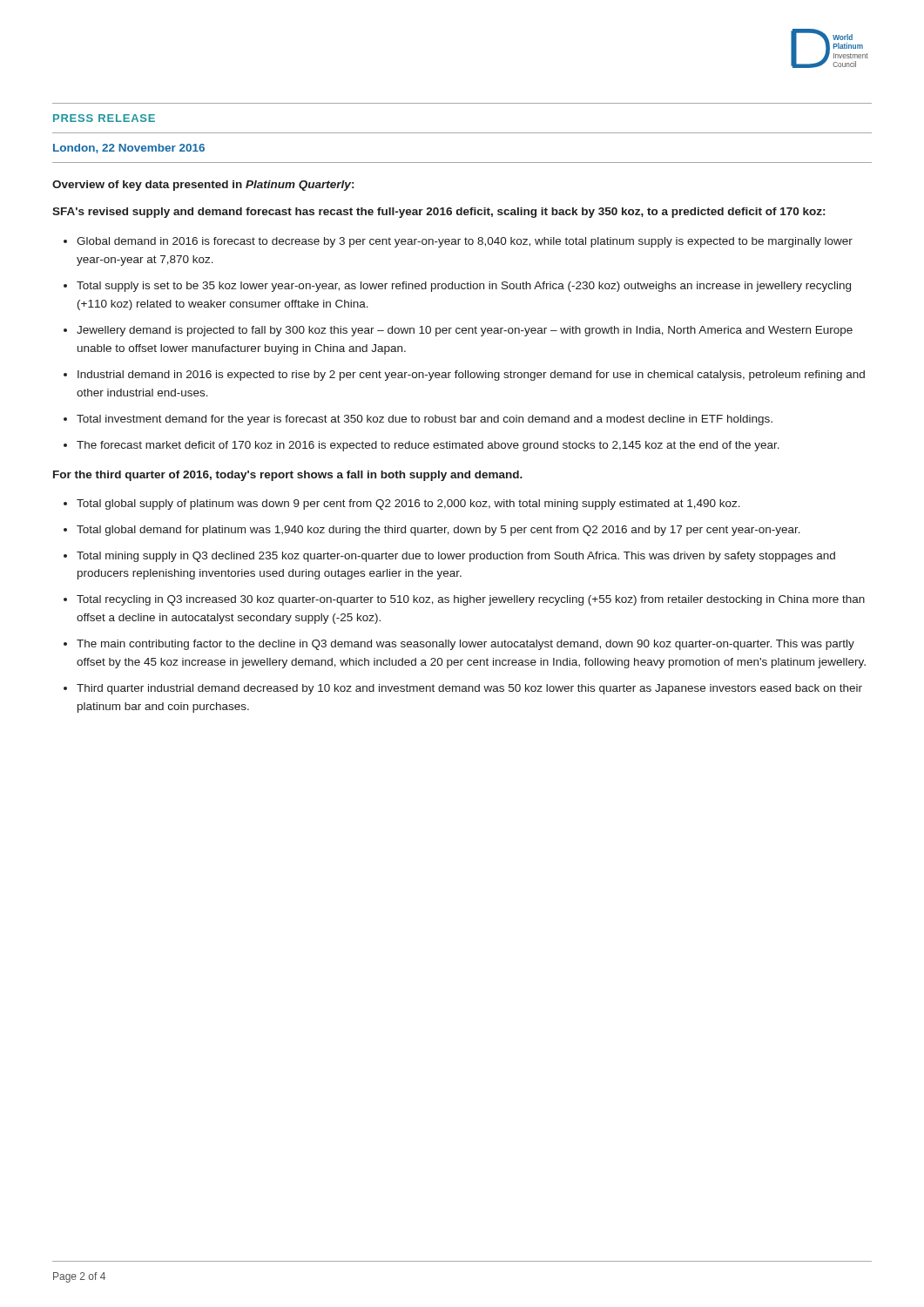Select the list item with the text "Total global demand for platinum was 1,940"

pyautogui.click(x=439, y=529)
